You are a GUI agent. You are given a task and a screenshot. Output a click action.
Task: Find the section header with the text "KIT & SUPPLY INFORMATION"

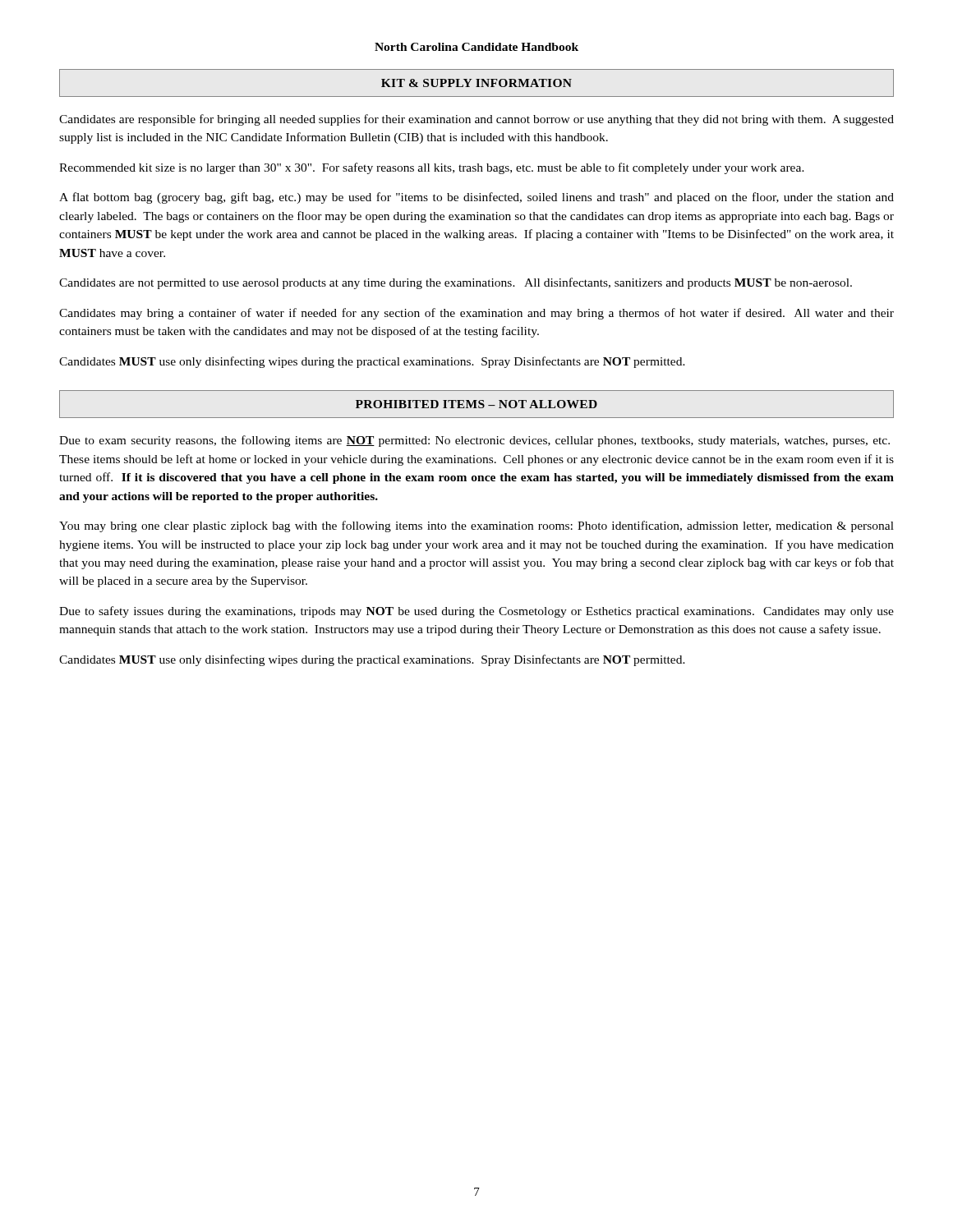[476, 83]
